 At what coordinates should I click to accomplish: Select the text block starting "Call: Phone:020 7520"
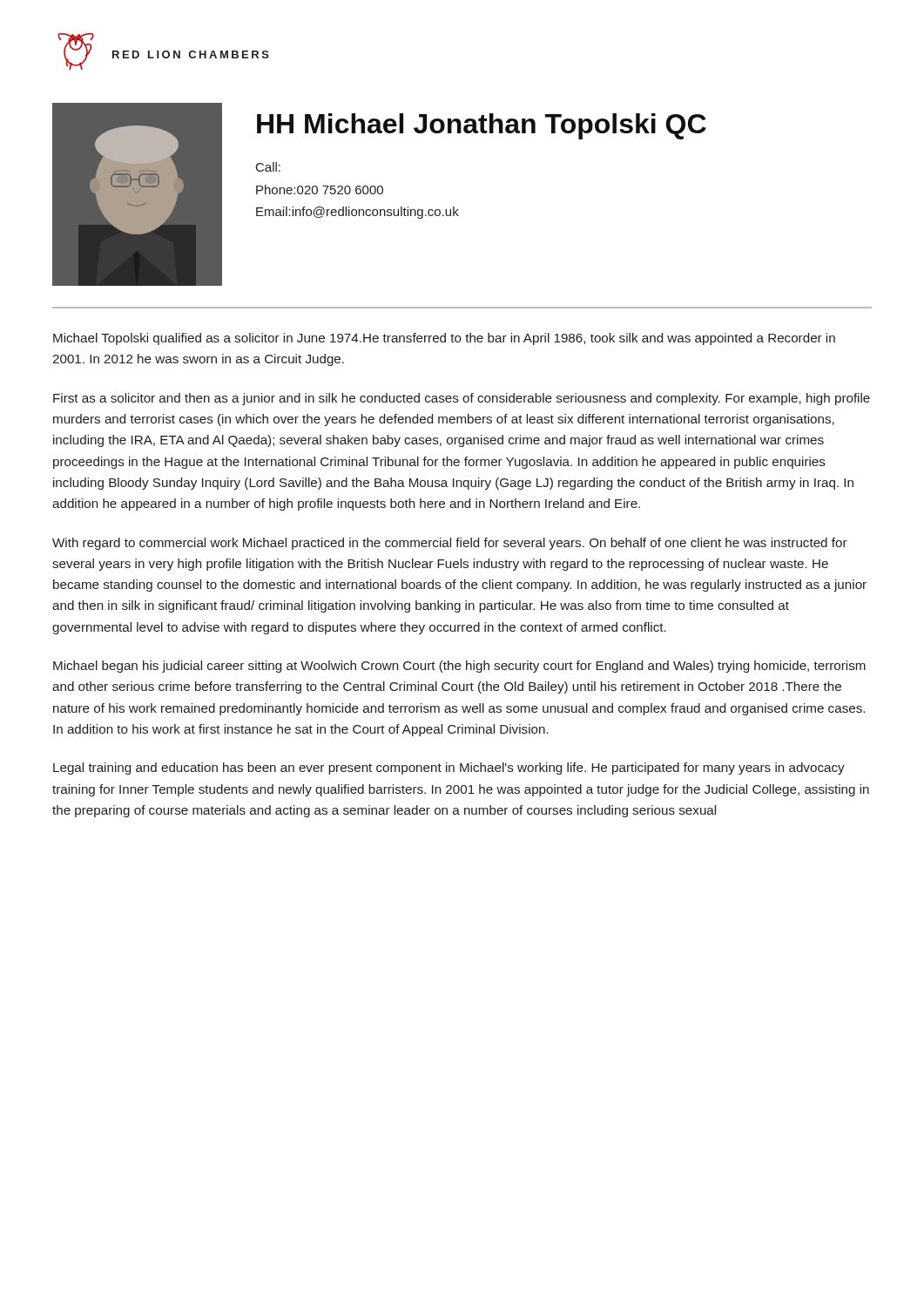pos(357,189)
